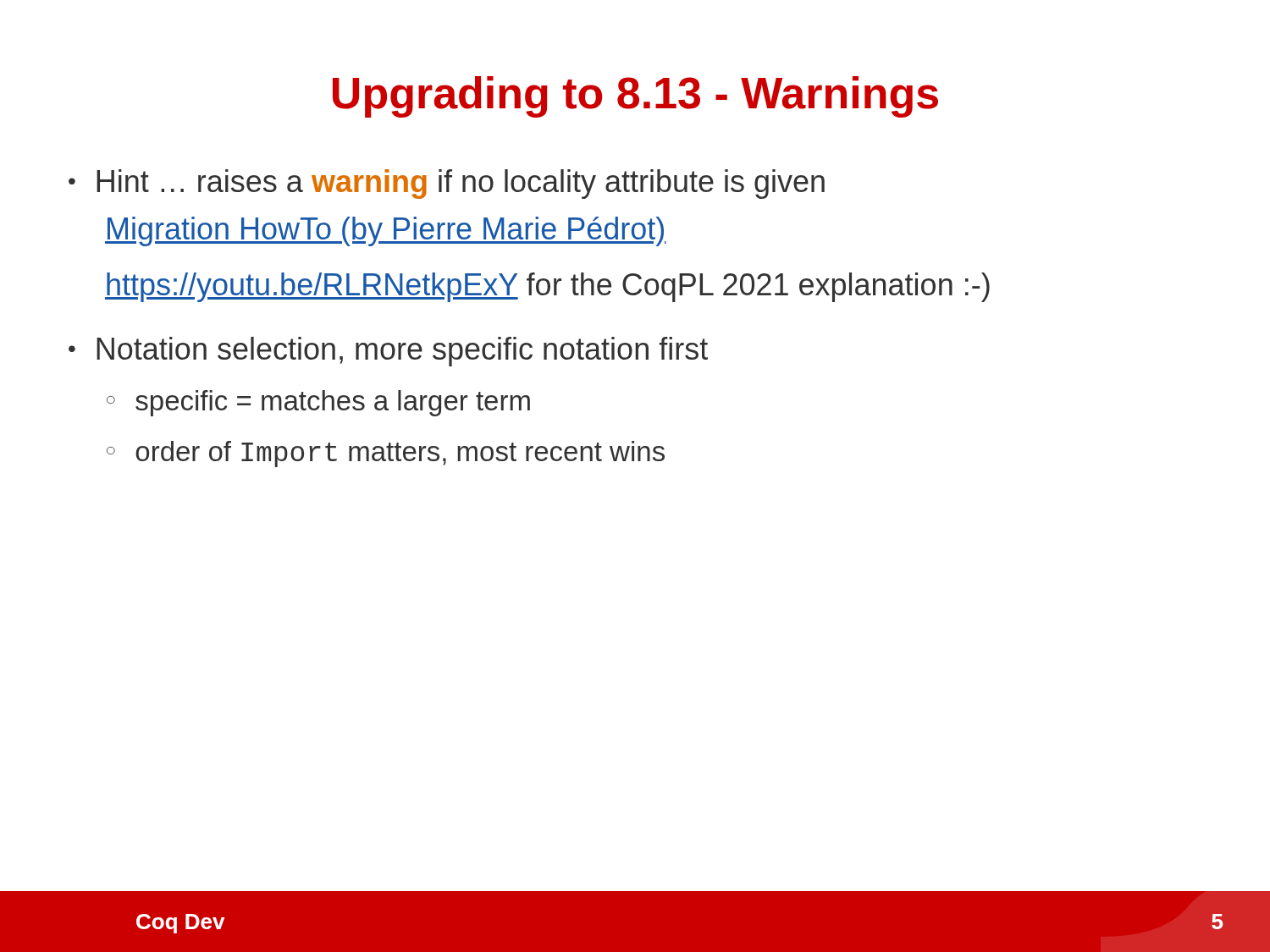The width and height of the screenshot is (1270, 952).
Task: Locate the block of text that opens with "○ order of Import matters,"
Action: coord(385,453)
